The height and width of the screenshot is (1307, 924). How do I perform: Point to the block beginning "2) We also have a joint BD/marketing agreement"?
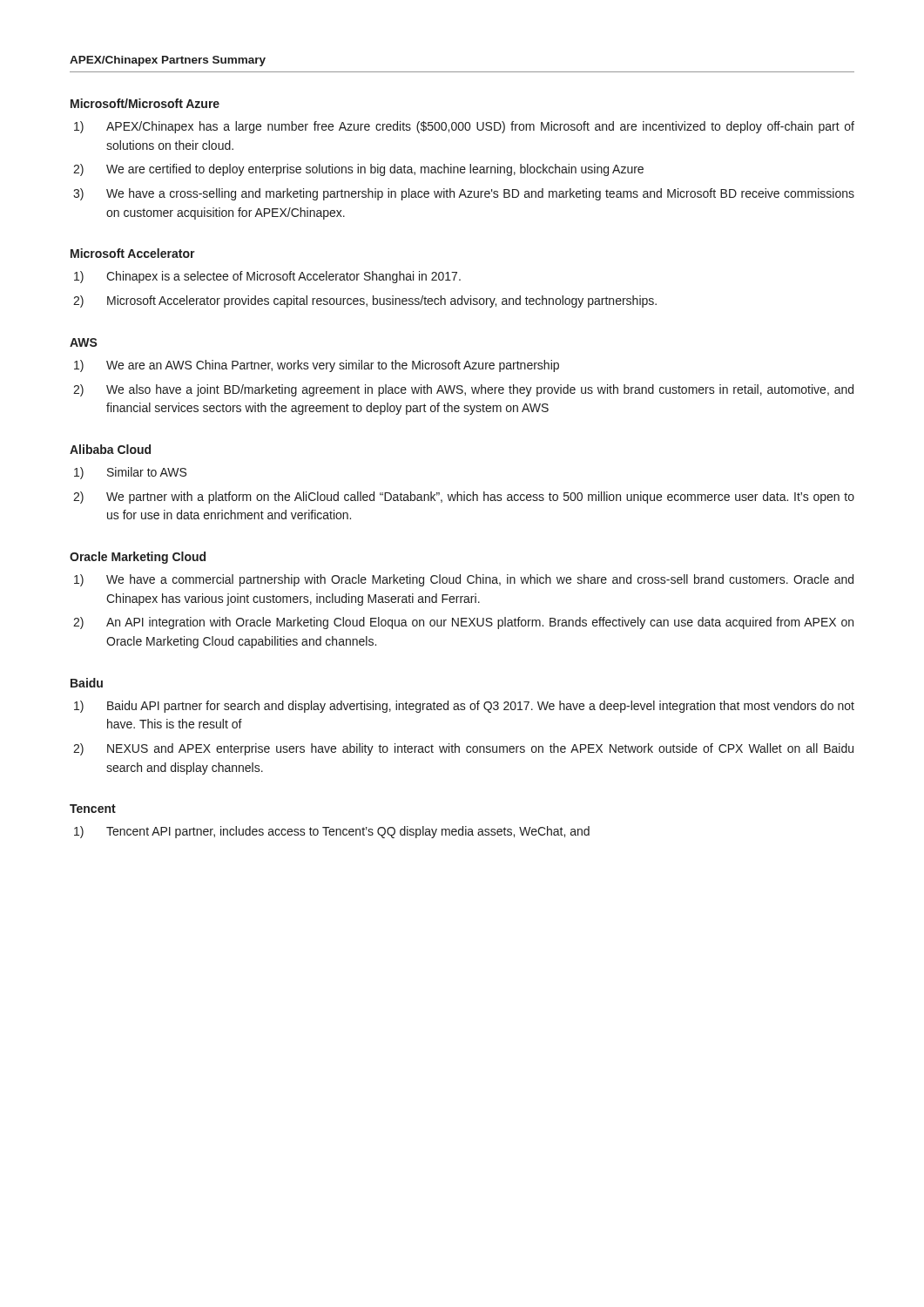pyautogui.click(x=462, y=399)
